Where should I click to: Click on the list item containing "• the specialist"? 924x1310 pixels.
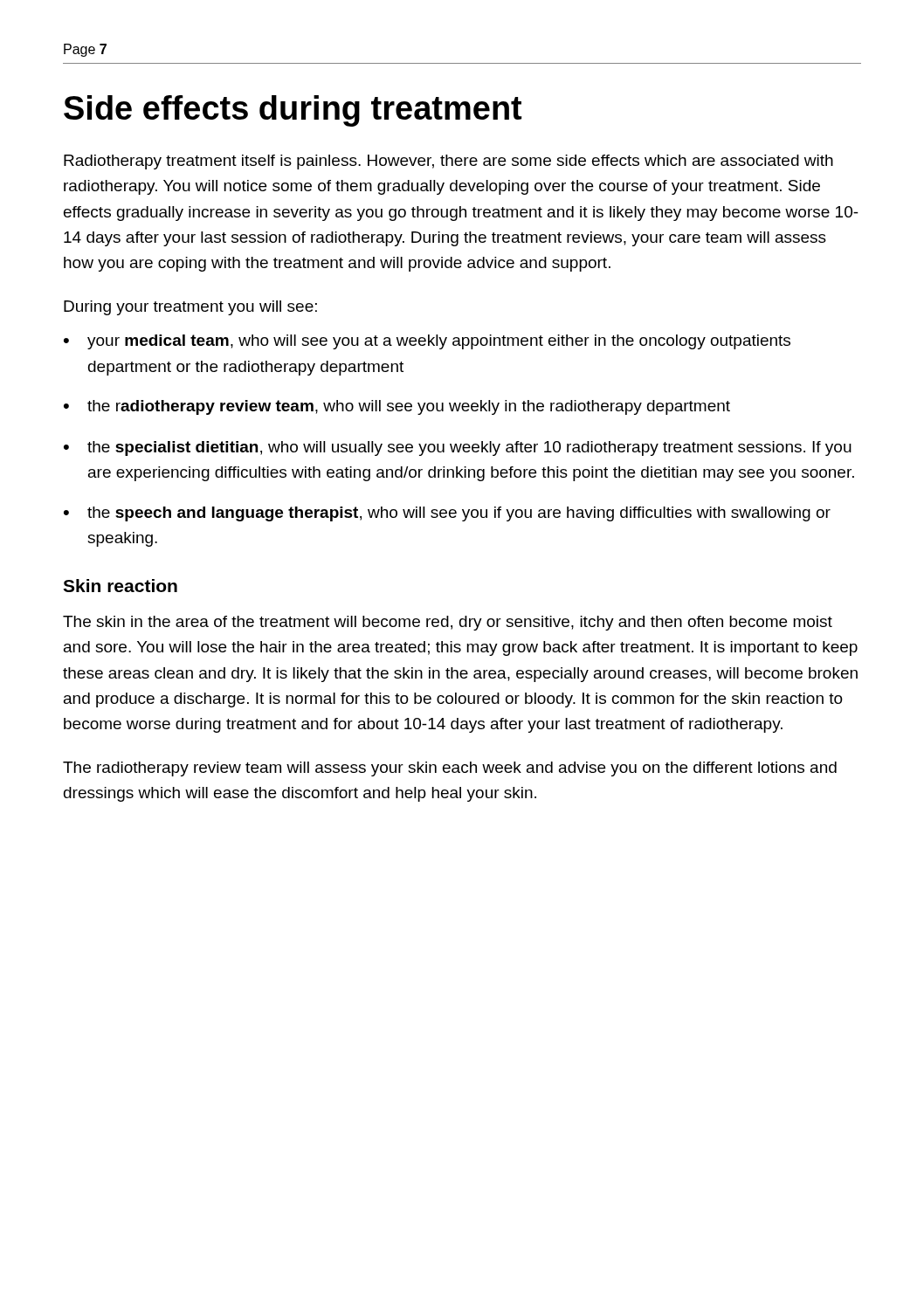pyautogui.click(x=462, y=460)
